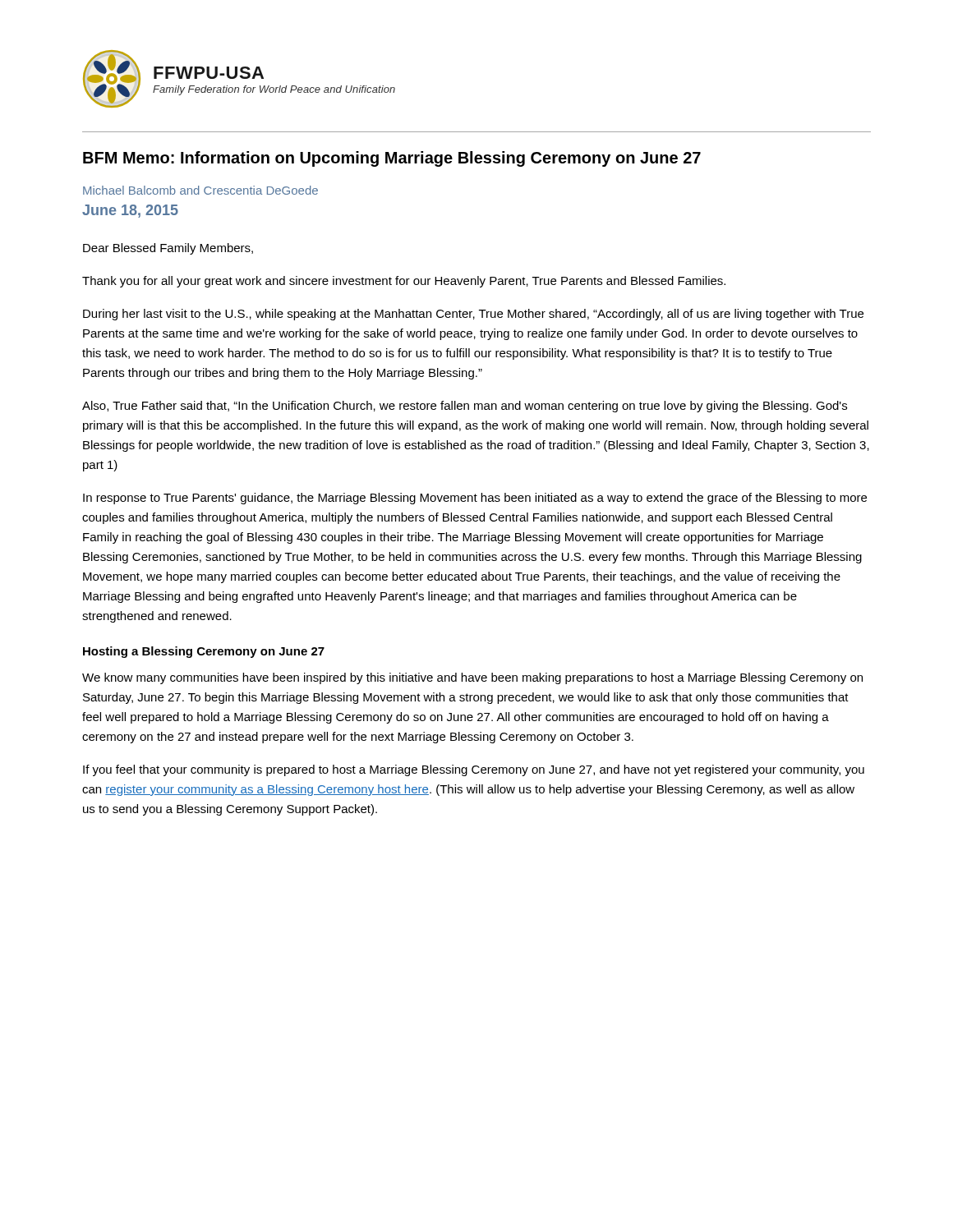Point to the block beginning "Also, True Father said that, “In"
This screenshot has height=1232, width=953.
[476, 435]
